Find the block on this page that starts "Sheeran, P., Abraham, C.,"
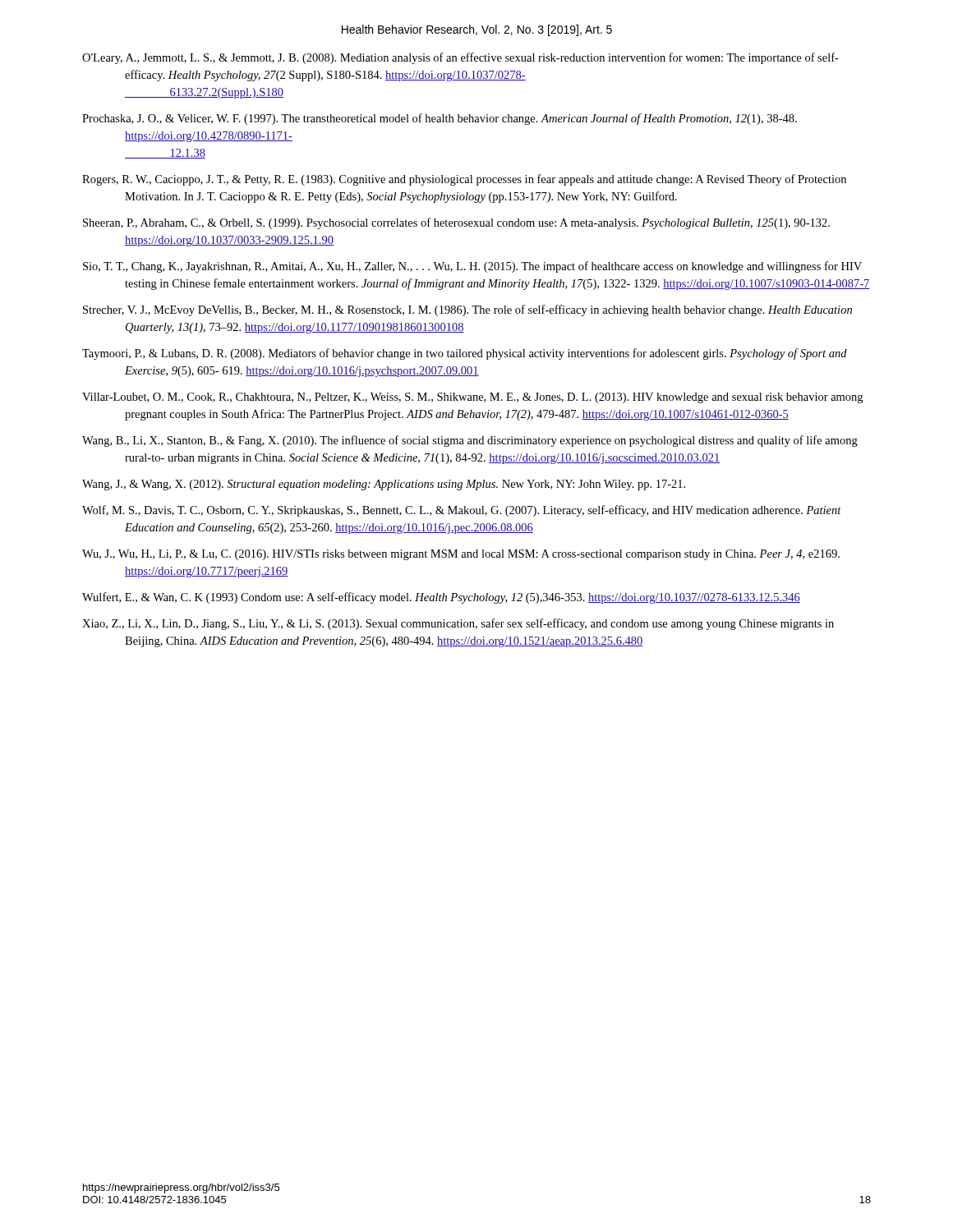The width and height of the screenshot is (953, 1232). click(456, 231)
